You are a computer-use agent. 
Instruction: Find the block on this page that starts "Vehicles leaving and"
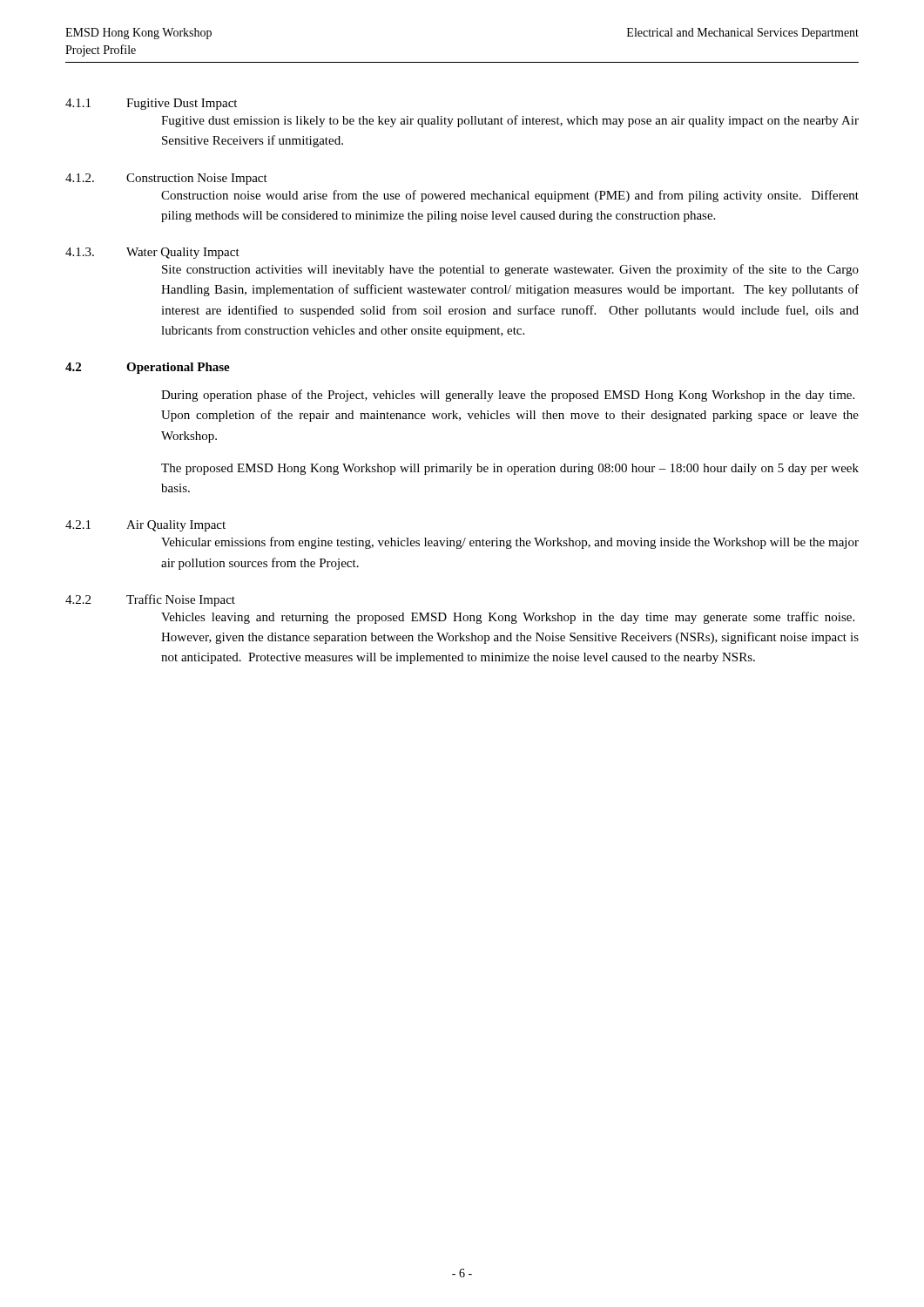(510, 637)
